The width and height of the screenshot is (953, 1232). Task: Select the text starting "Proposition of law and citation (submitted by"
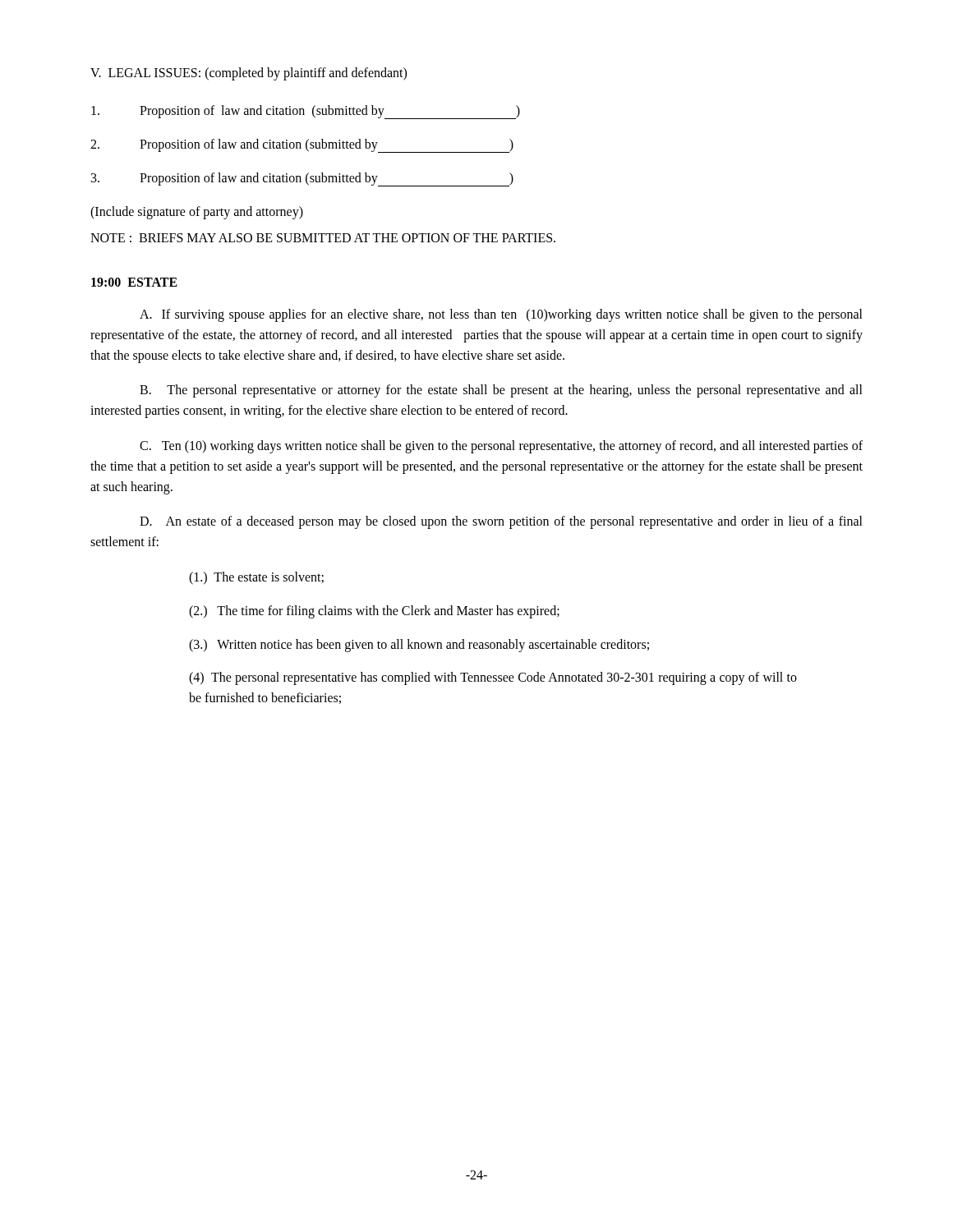coord(476,111)
